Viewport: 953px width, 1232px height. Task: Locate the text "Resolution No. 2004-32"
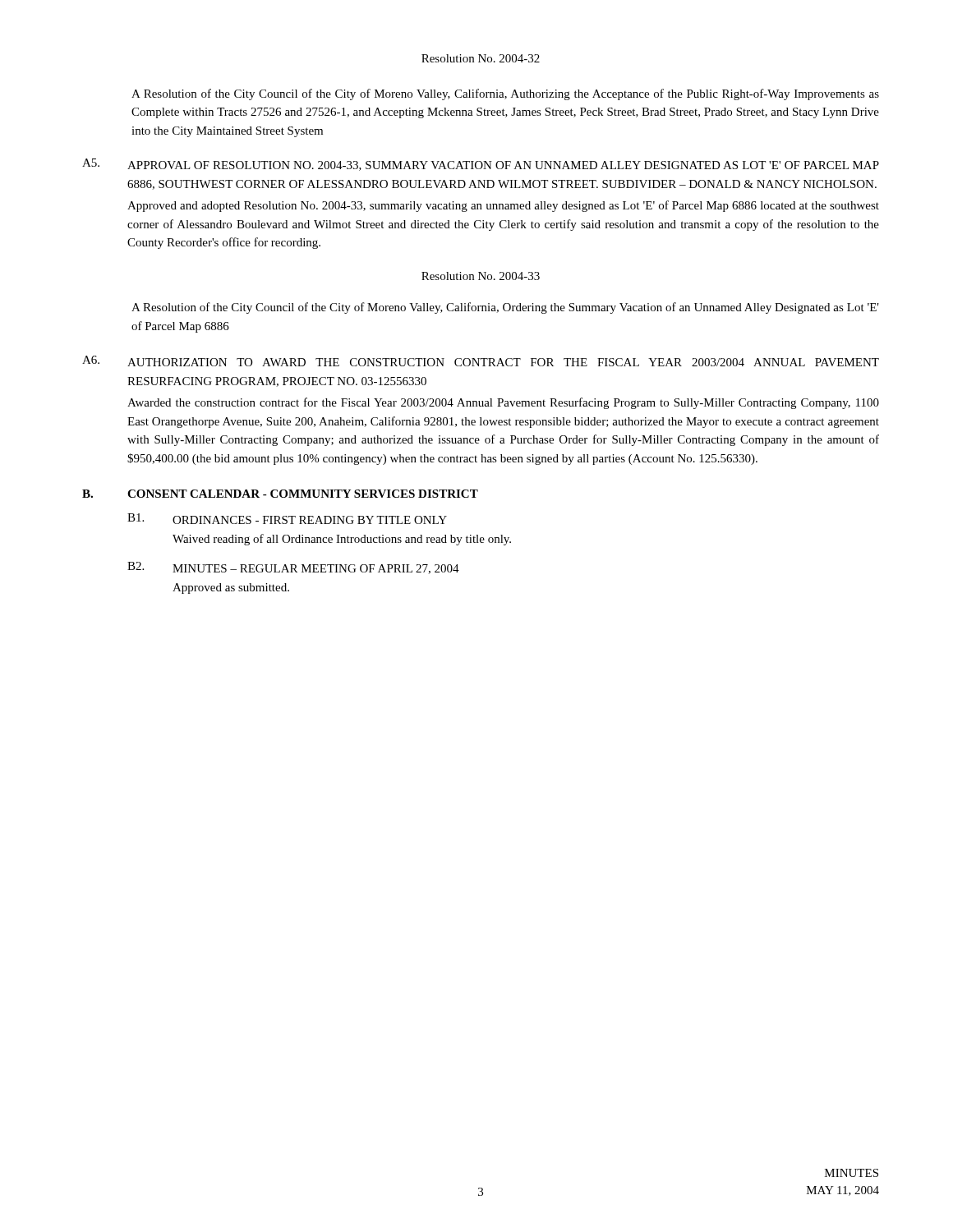point(481,58)
